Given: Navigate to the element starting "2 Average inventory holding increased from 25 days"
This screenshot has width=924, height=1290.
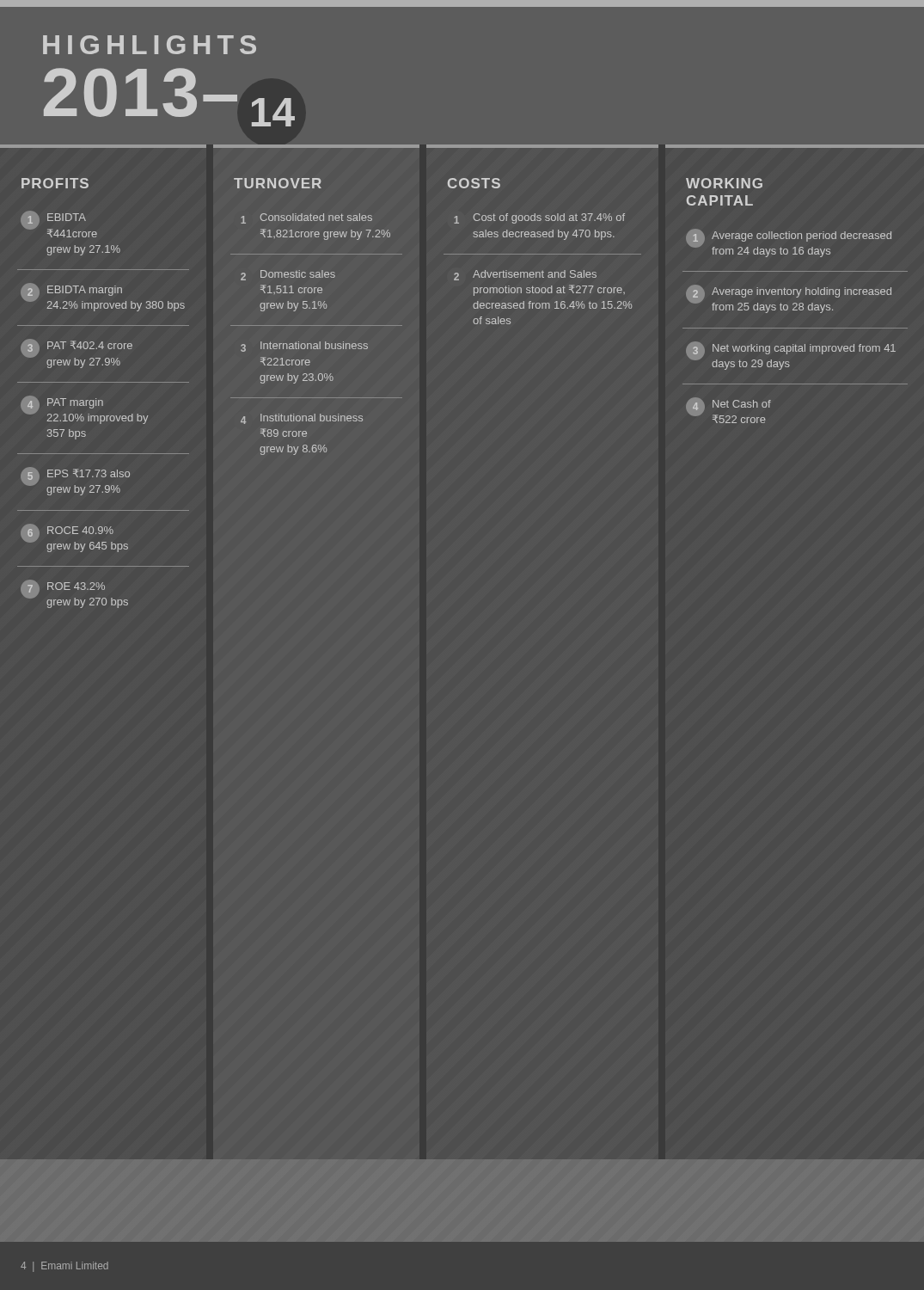Looking at the screenshot, I should pos(795,300).
